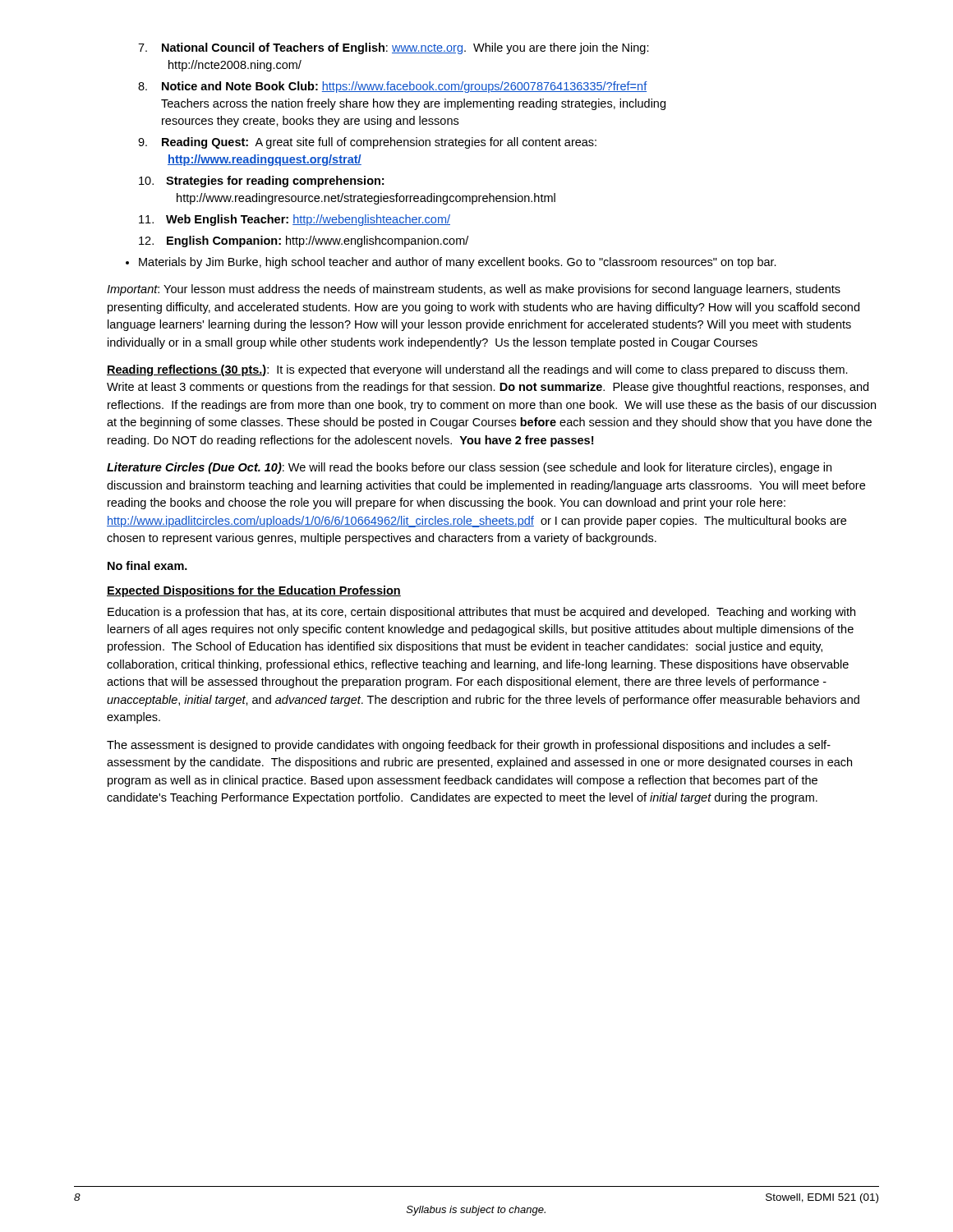The height and width of the screenshot is (1232, 953).
Task: Select the text block that says "The assessment is designed"
Action: point(480,771)
